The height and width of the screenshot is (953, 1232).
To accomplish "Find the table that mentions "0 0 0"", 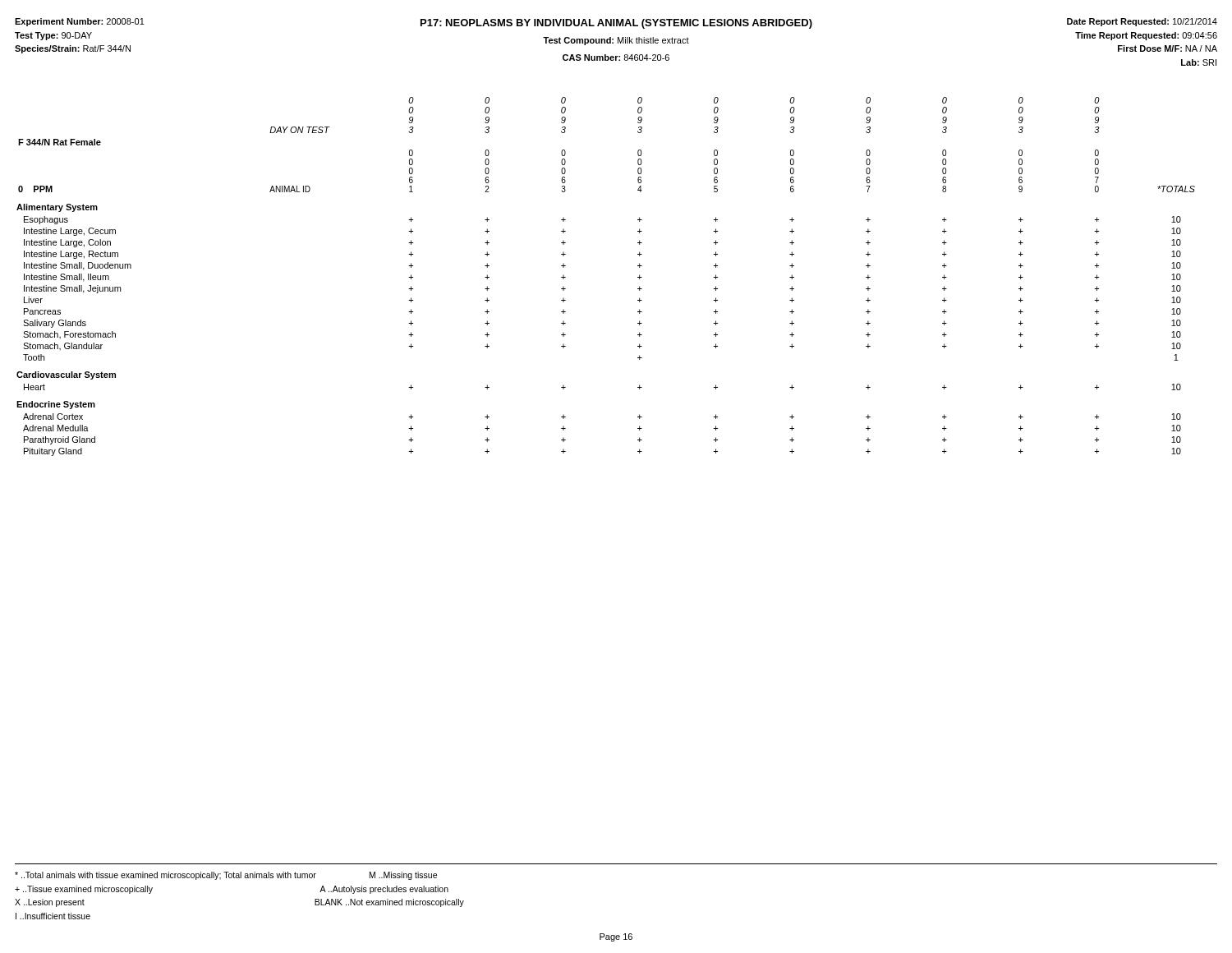I will [x=616, y=276].
